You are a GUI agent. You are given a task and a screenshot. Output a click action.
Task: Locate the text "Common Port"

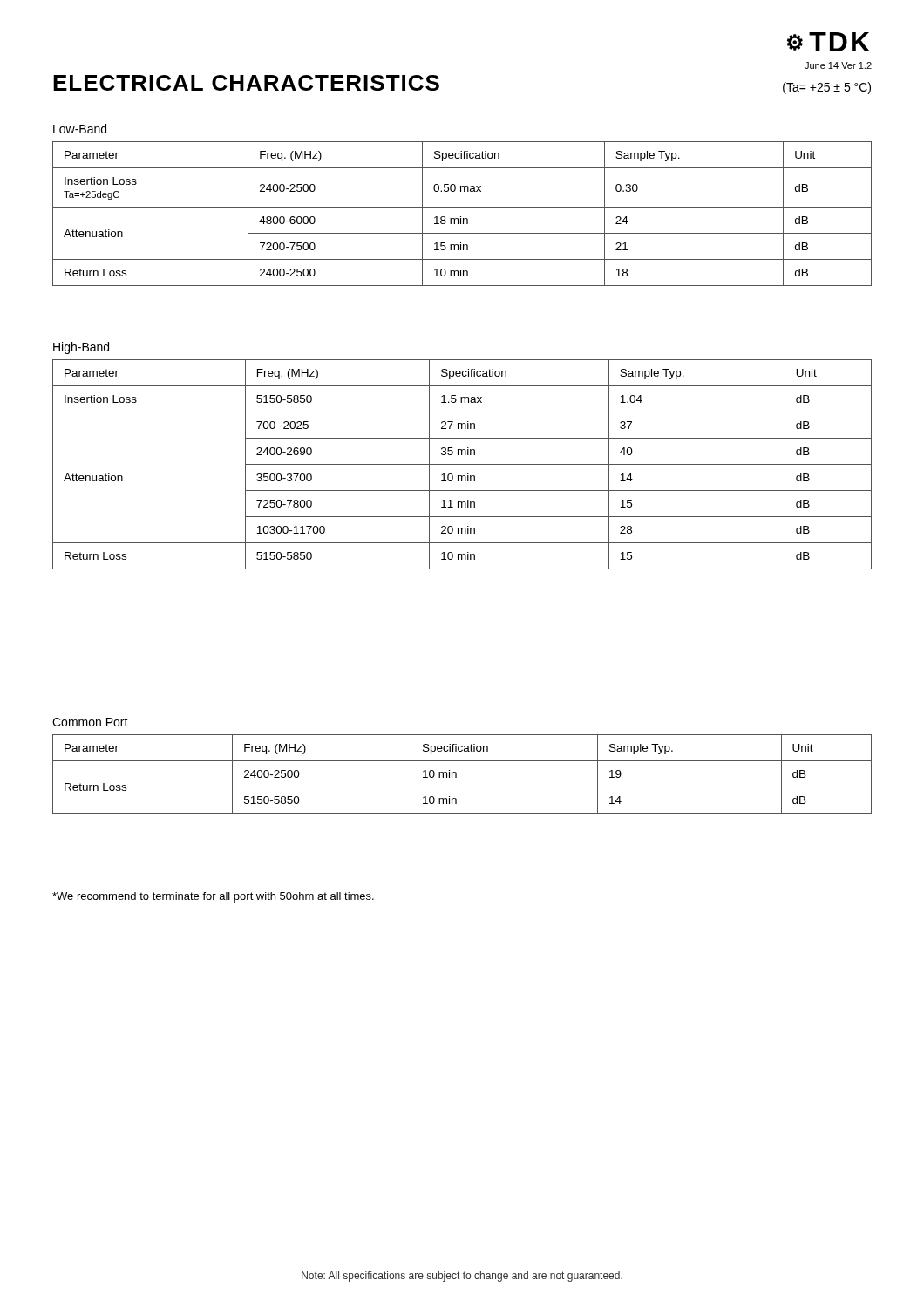90,722
